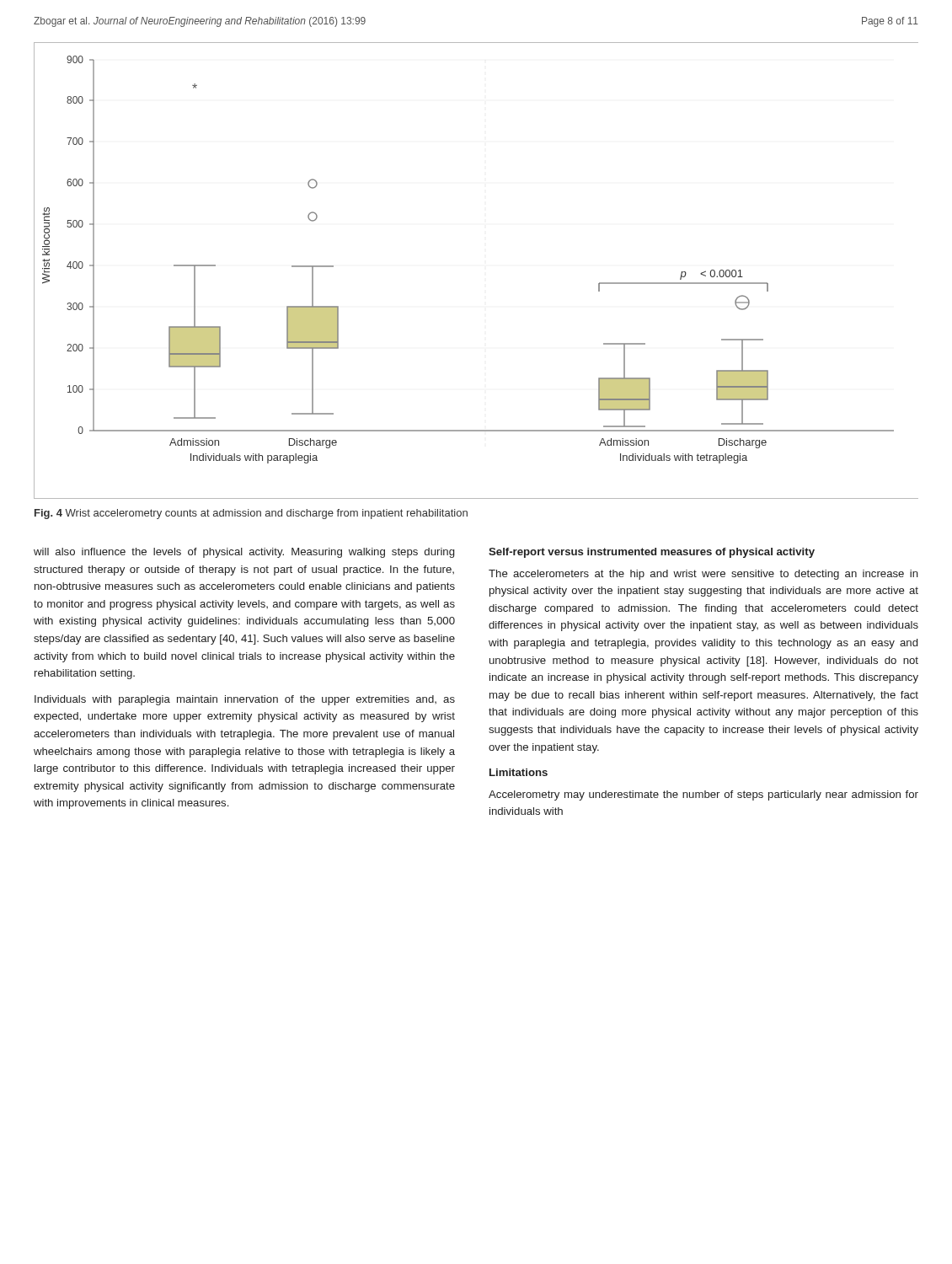
Task: Locate the text block that says "Accelerometry may underestimate the number of"
Action: tap(703, 803)
